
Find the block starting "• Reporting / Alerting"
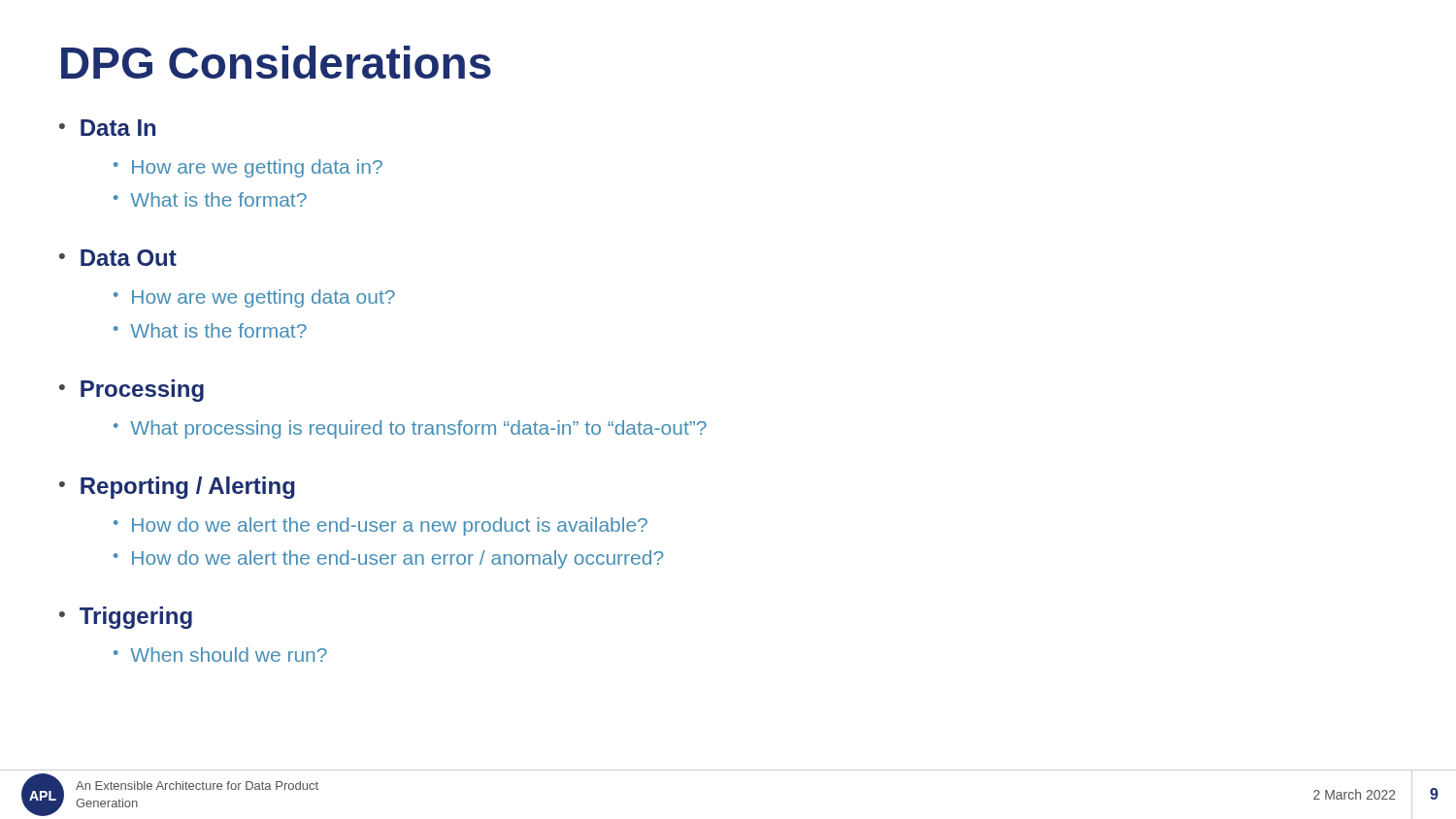pos(177,486)
